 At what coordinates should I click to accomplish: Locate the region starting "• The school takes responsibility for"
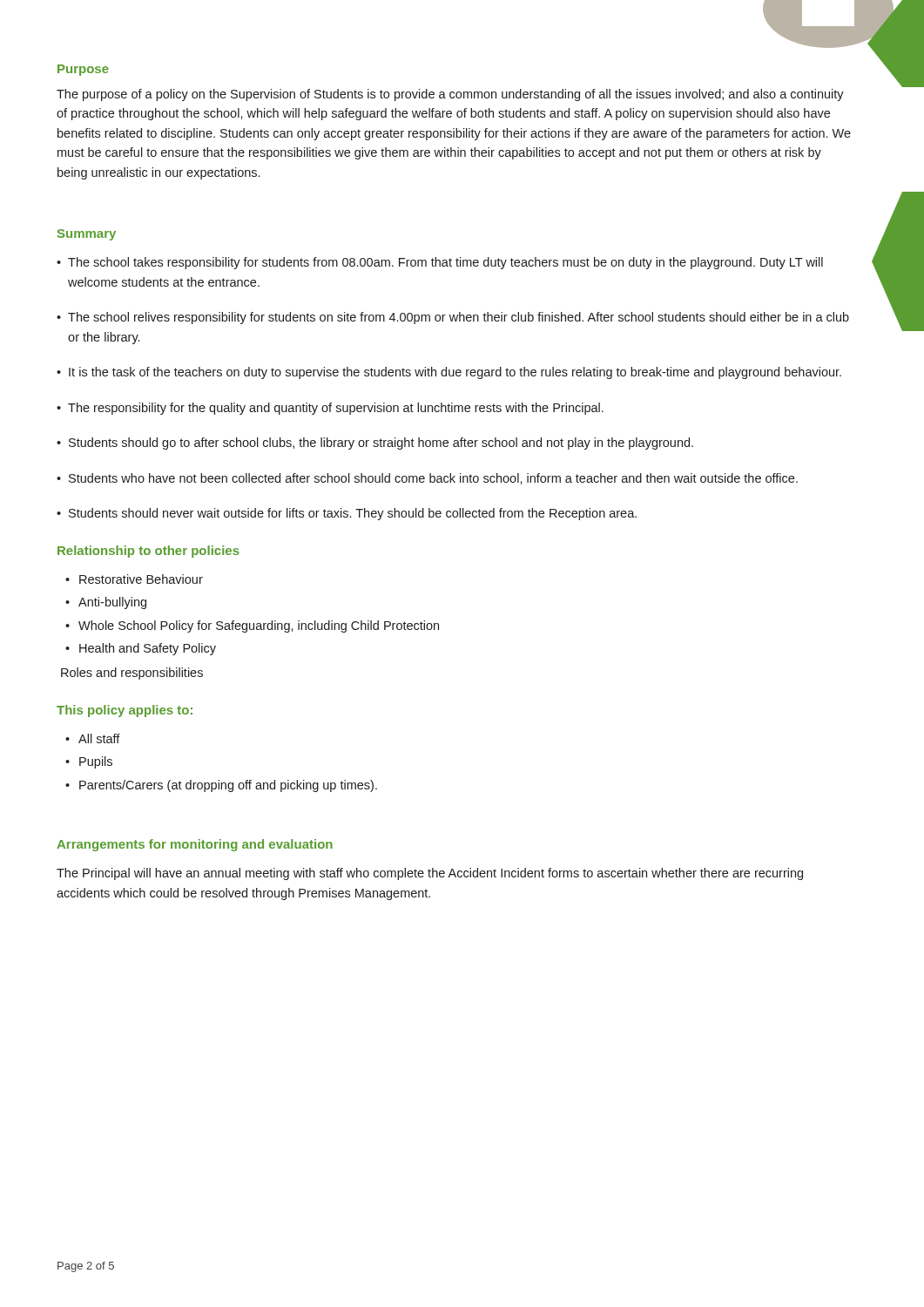point(455,273)
